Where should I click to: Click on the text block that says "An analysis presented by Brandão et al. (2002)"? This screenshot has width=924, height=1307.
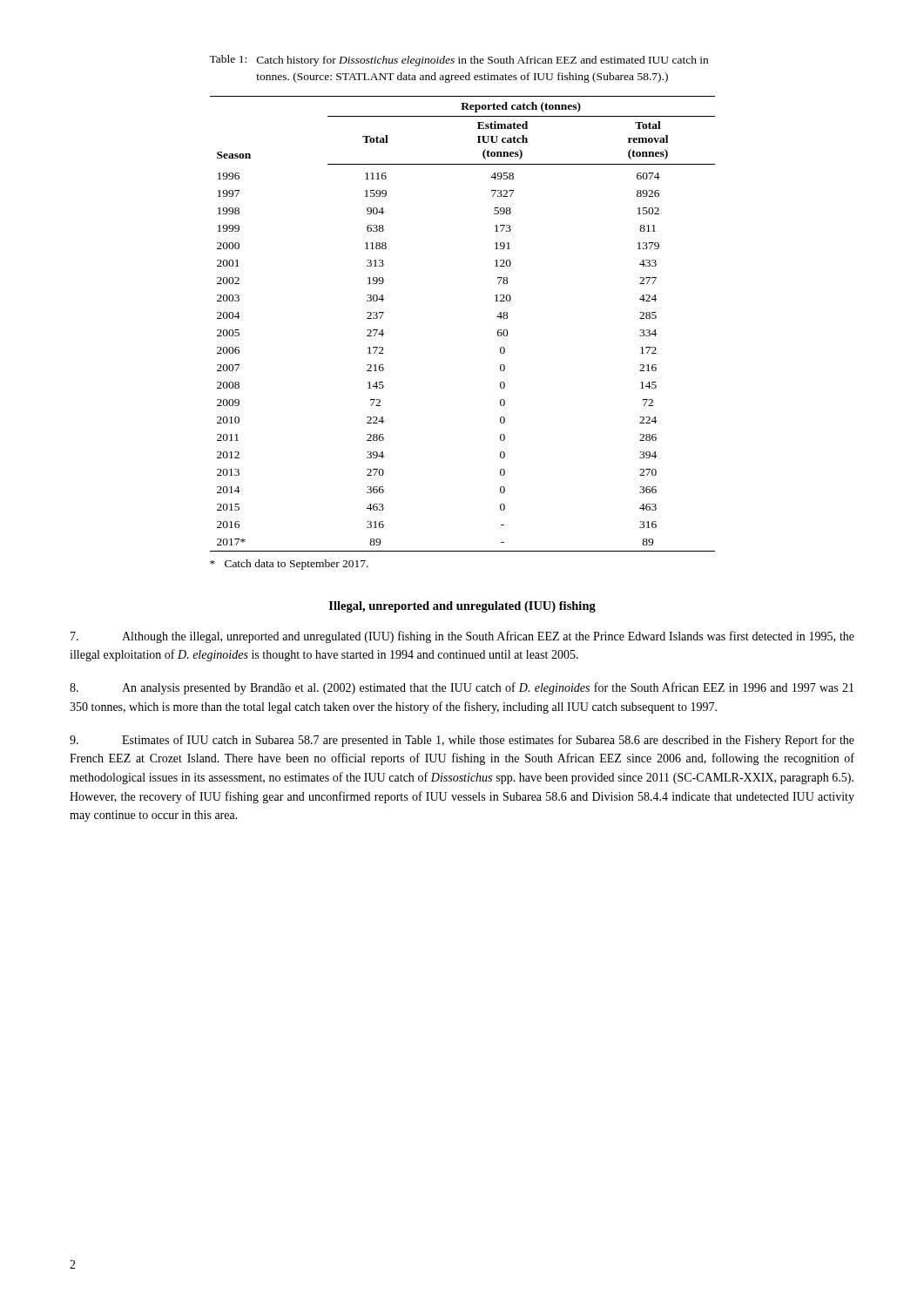tap(462, 696)
